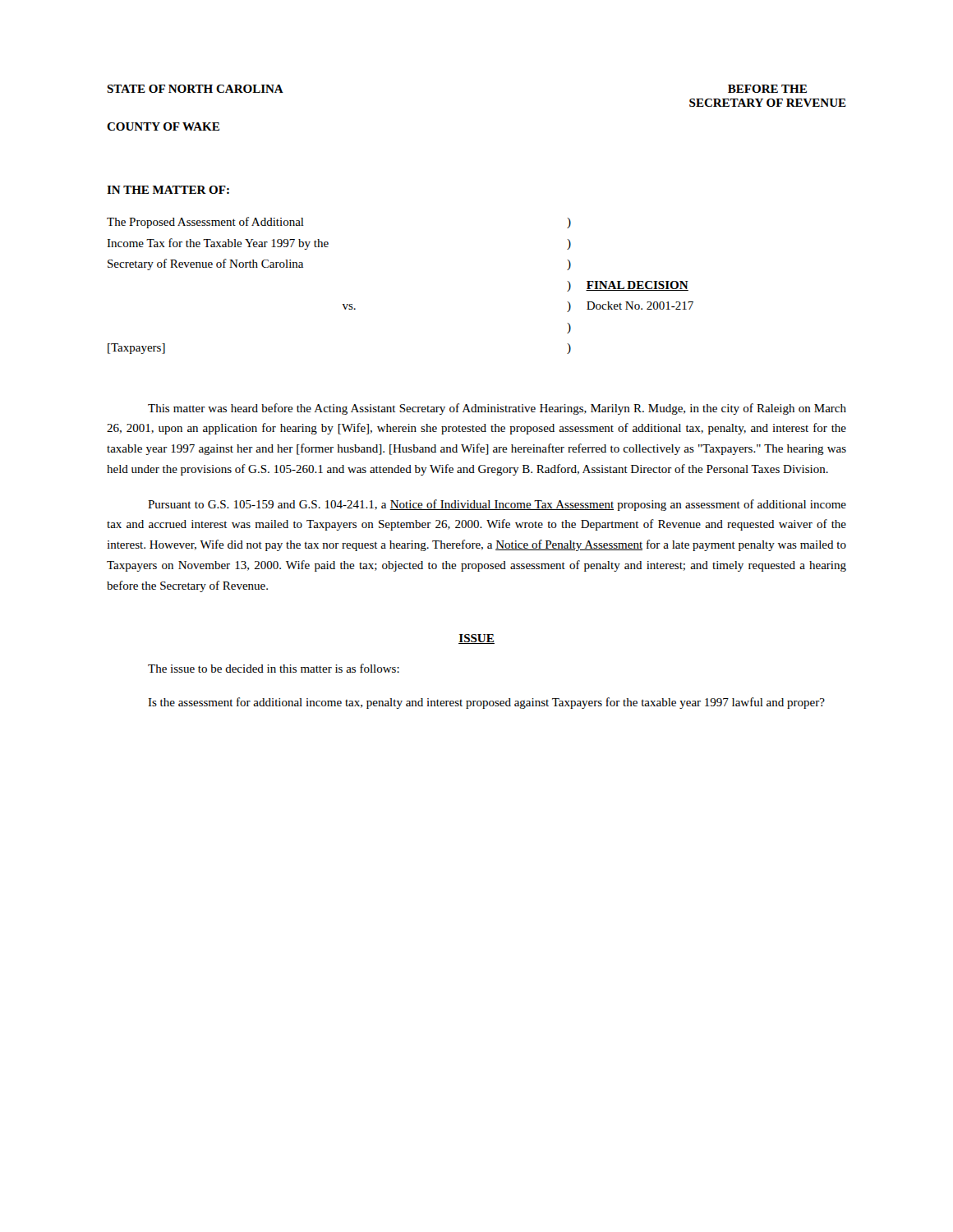Point to the block starting "Is the assessment"
The image size is (953, 1232).
click(486, 702)
